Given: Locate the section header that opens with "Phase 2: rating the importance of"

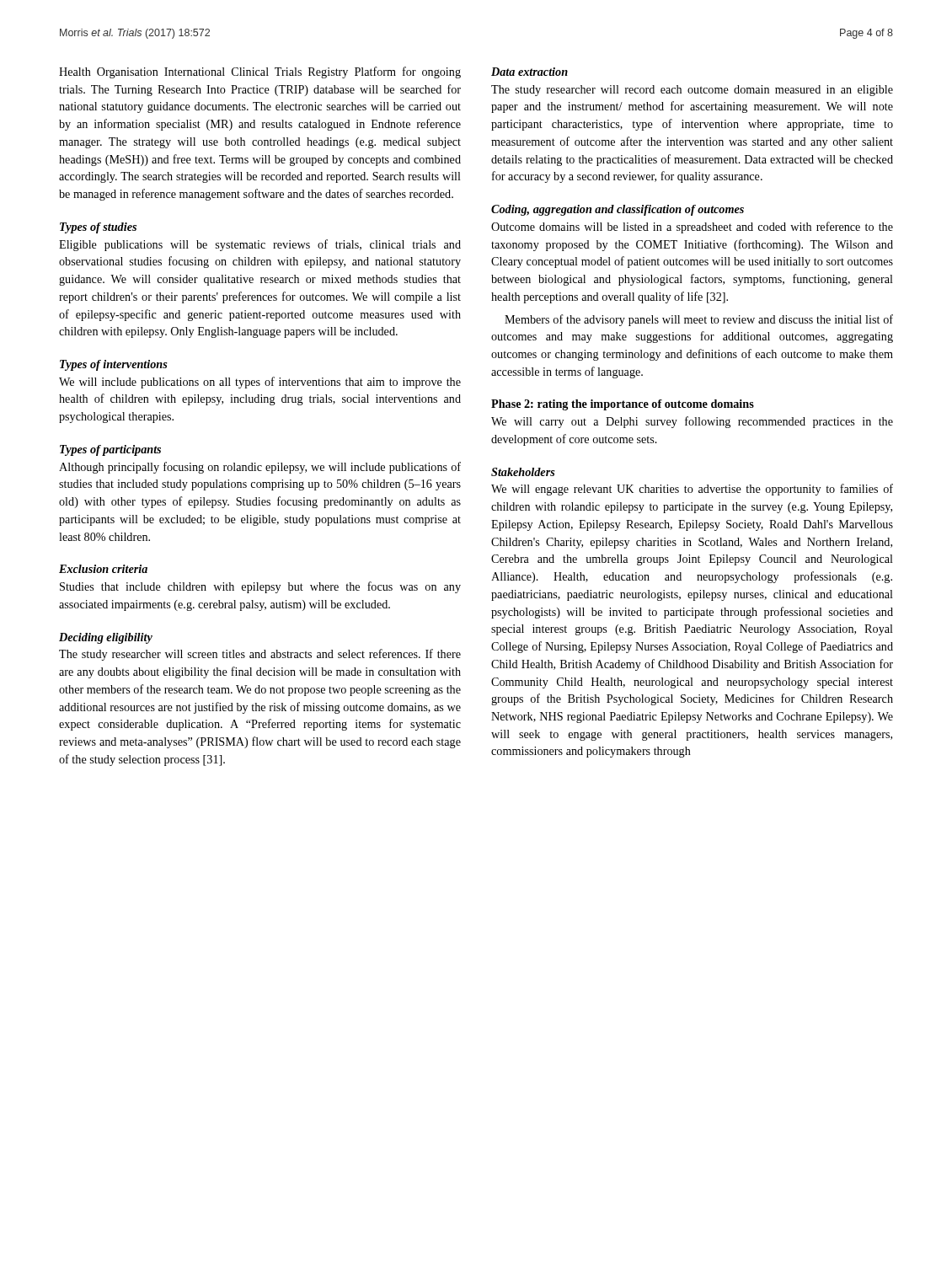Looking at the screenshot, I should click(x=692, y=404).
